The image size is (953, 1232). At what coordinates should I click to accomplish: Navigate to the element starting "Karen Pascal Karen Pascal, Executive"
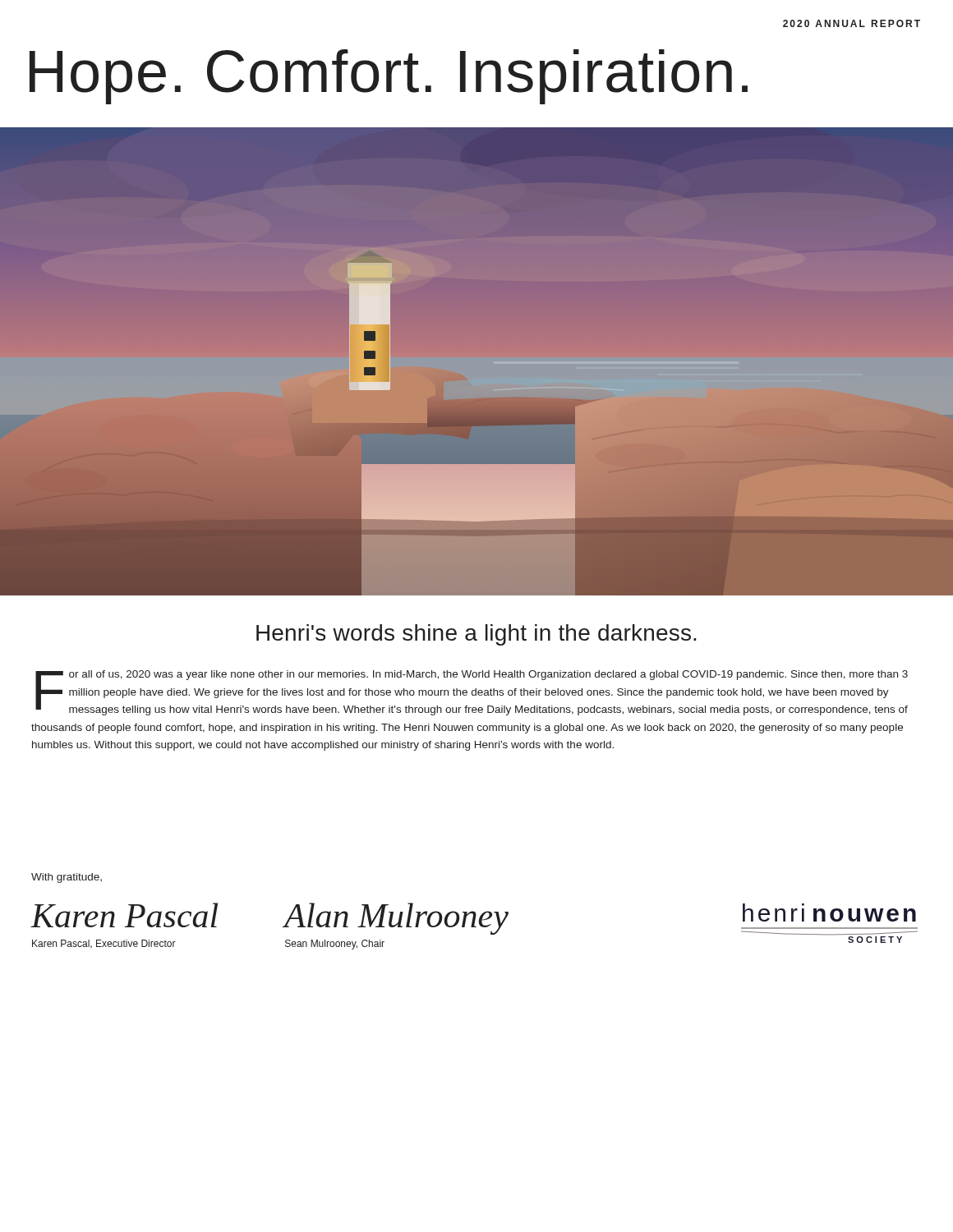125,924
